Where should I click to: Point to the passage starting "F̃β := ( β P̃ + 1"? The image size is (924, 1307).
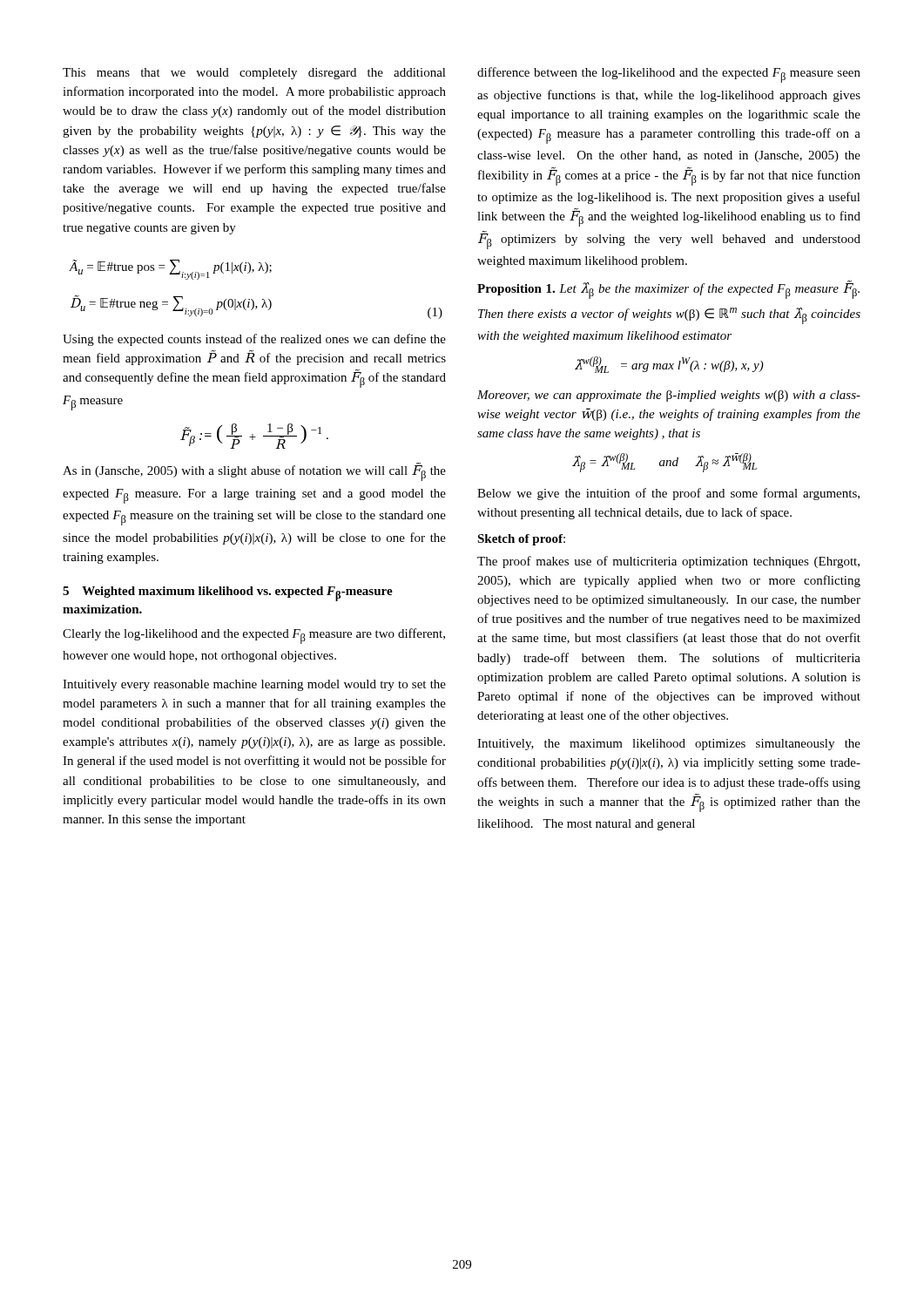coord(254,437)
